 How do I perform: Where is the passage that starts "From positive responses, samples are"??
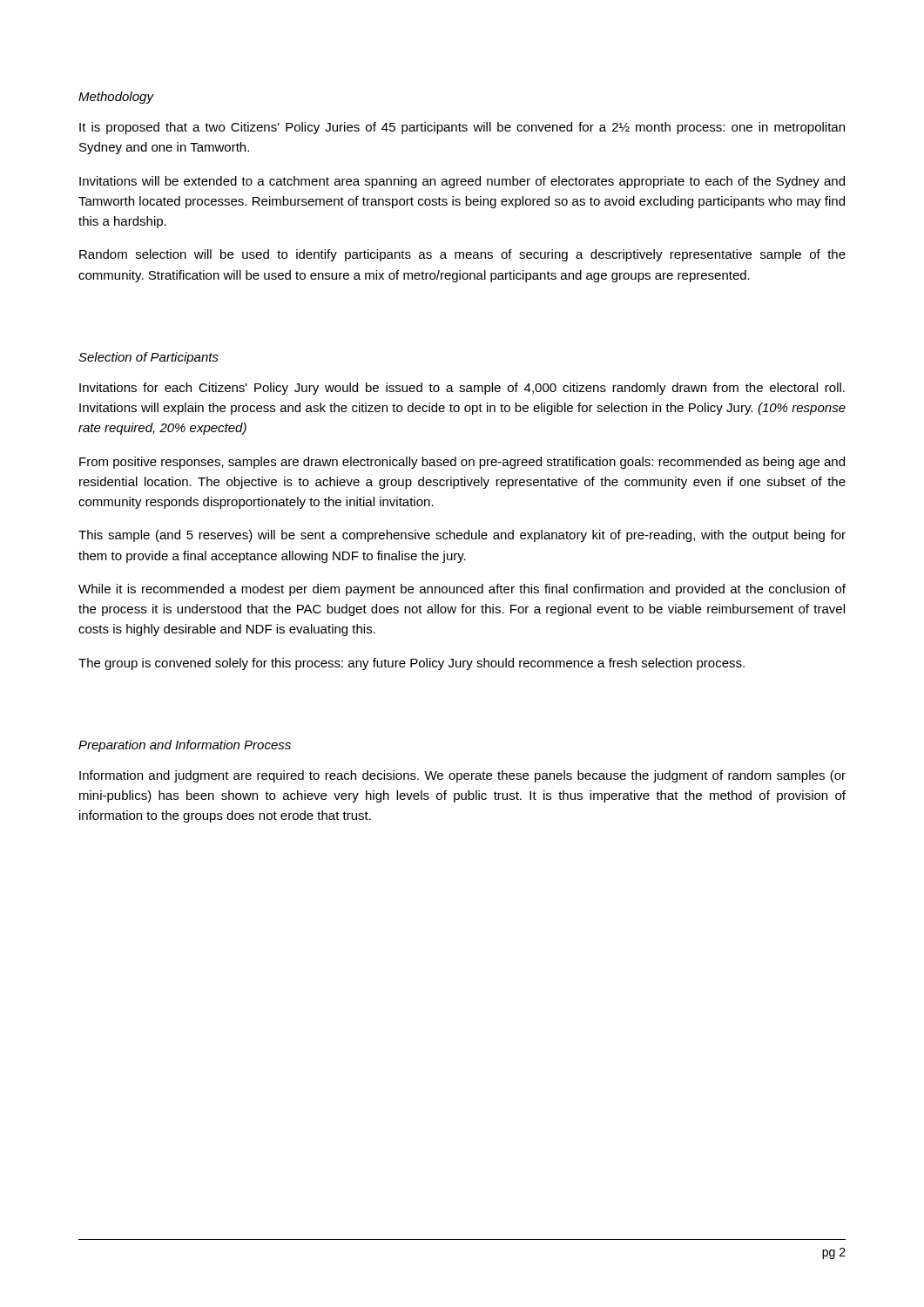click(462, 481)
